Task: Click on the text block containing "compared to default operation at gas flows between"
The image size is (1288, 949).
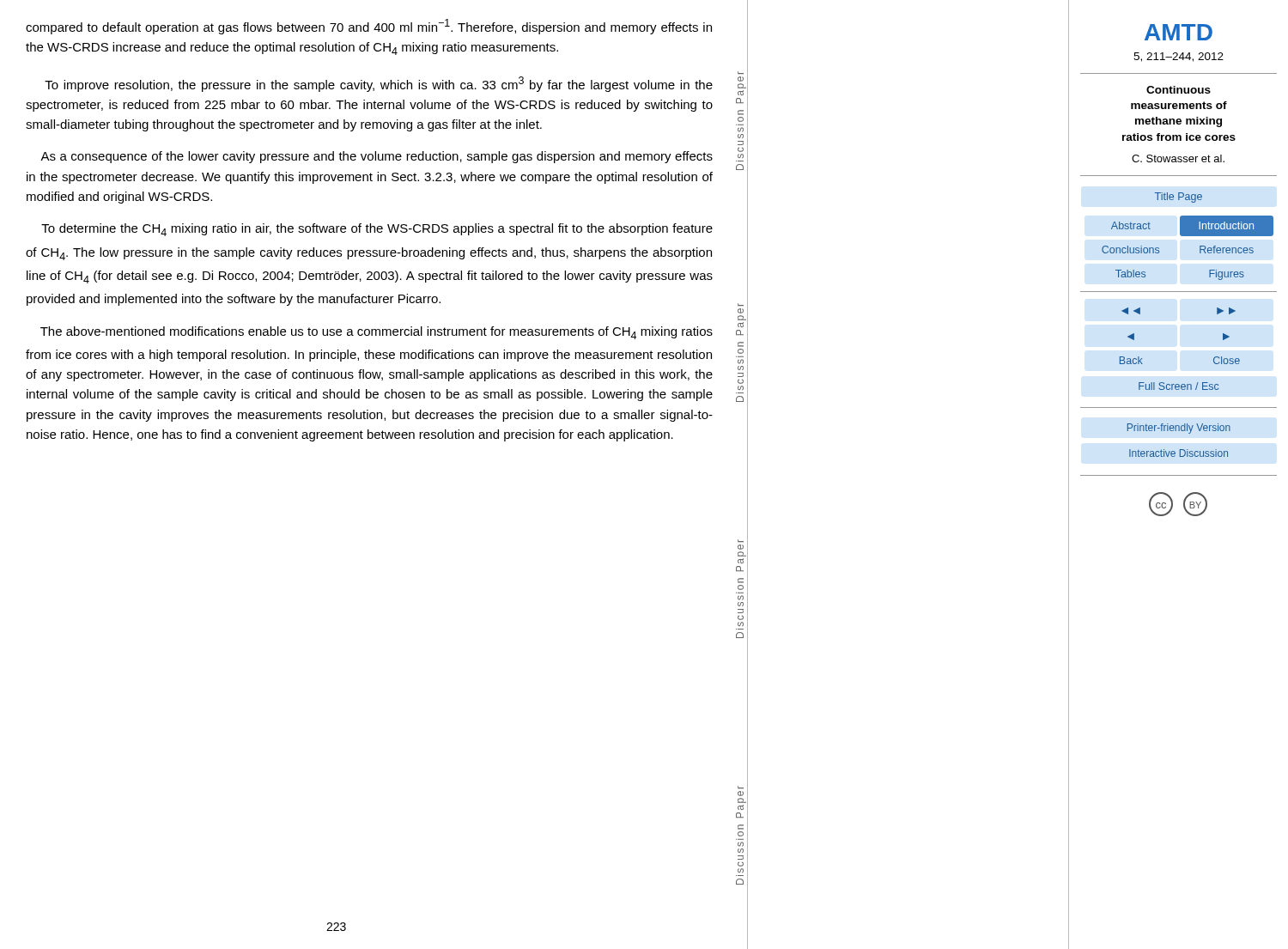Action: [369, 37]
